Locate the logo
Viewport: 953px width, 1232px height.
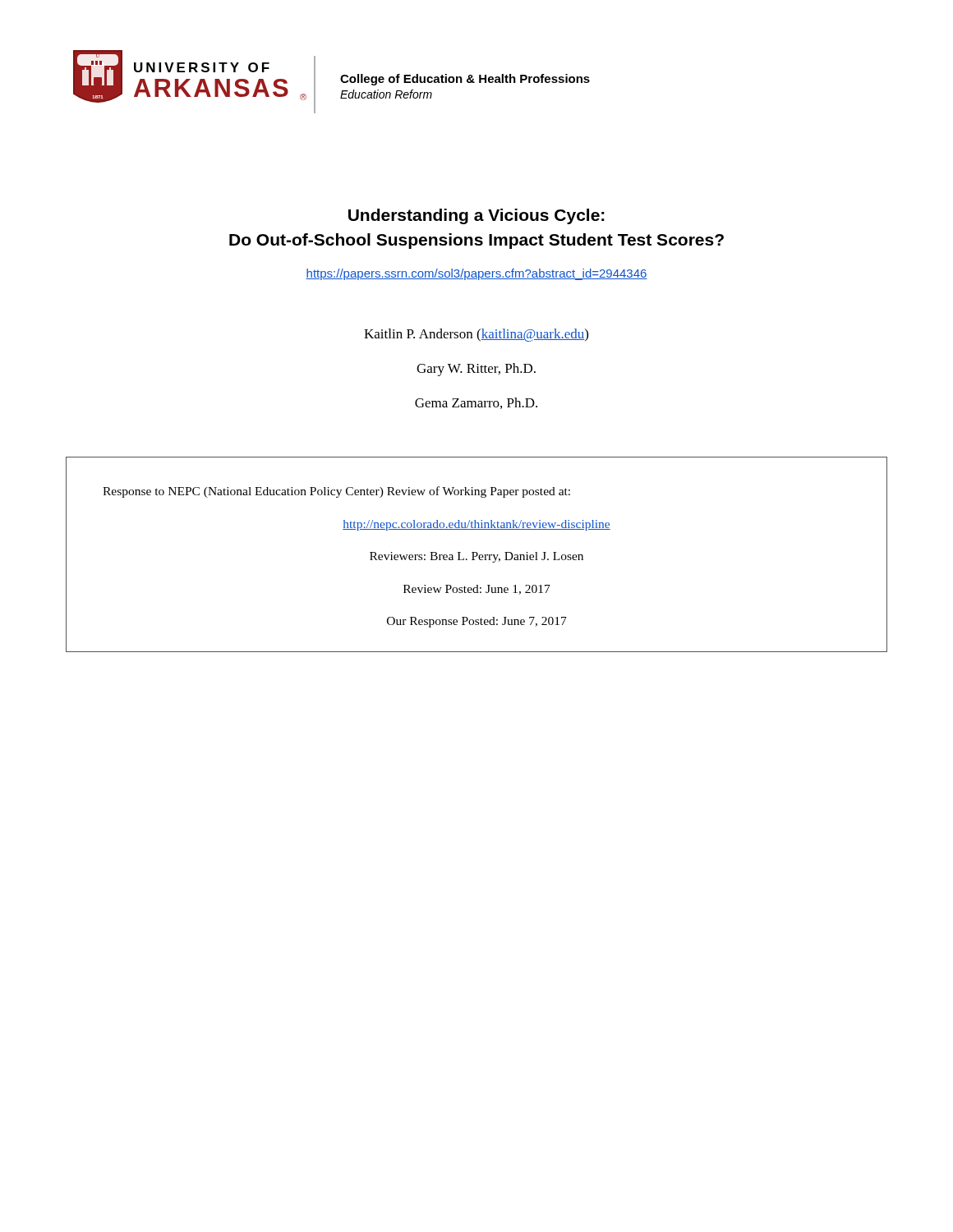point(476,86)
